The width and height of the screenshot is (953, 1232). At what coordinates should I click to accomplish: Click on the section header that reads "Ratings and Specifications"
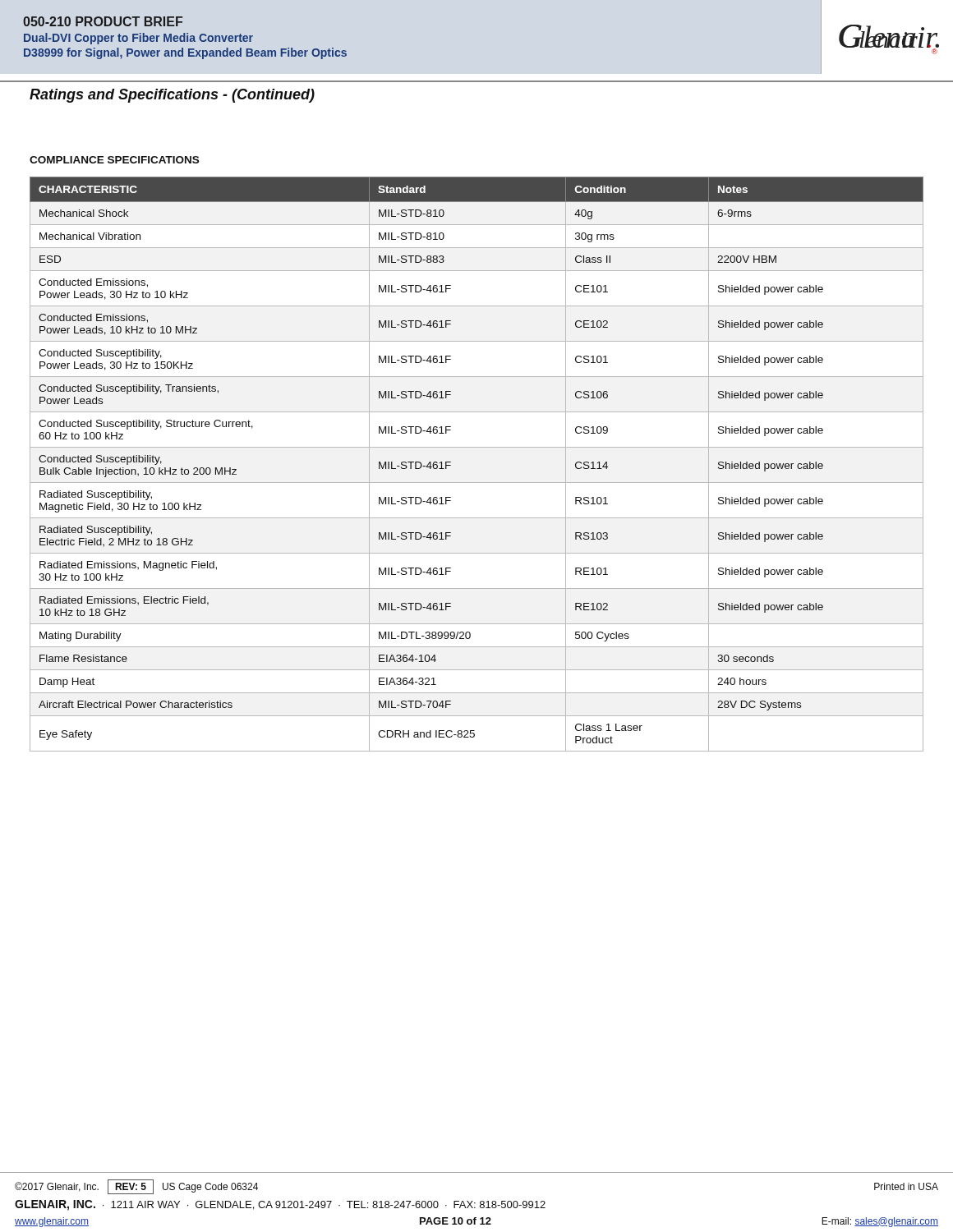click(172, 94)
